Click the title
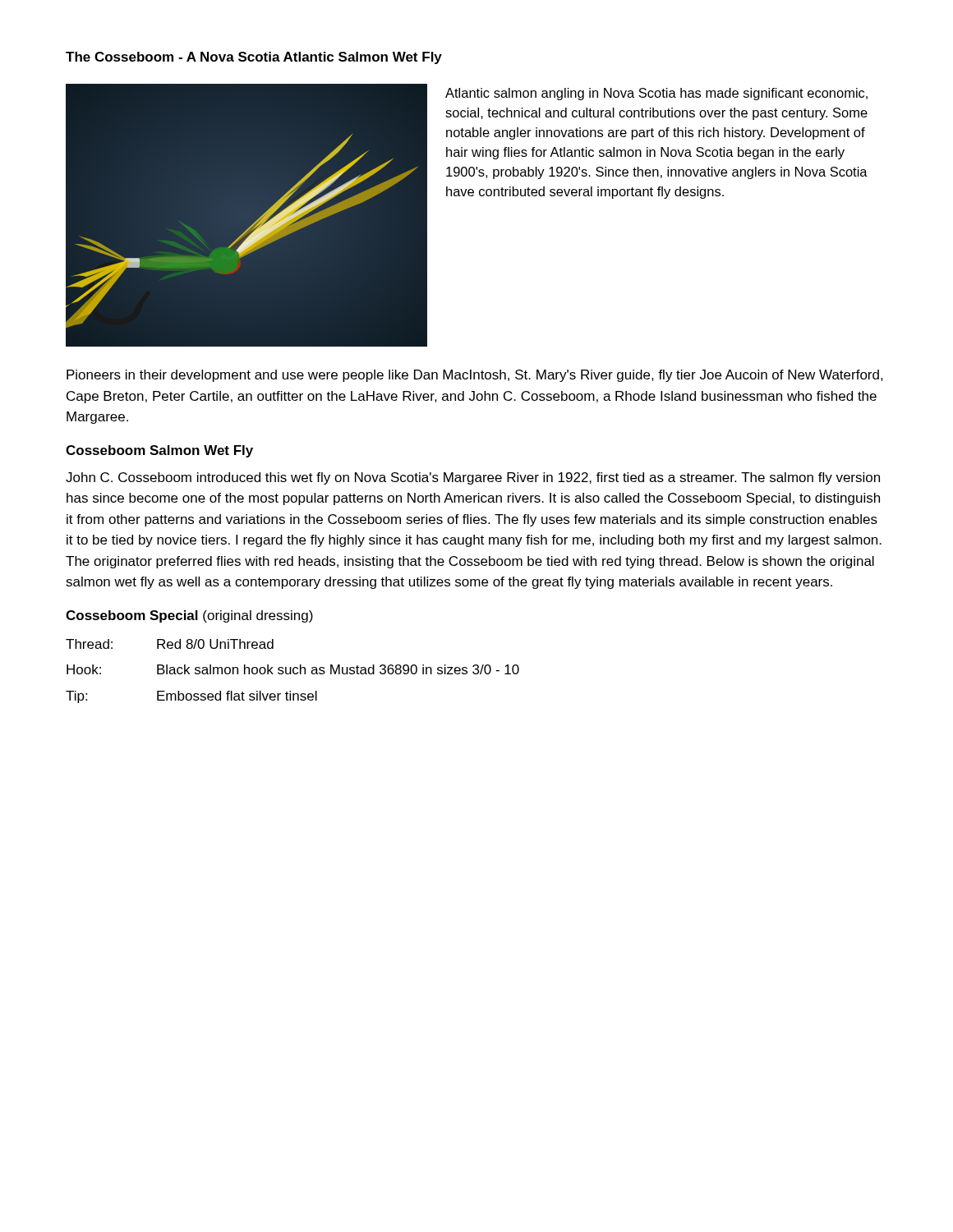 [254, 57]
